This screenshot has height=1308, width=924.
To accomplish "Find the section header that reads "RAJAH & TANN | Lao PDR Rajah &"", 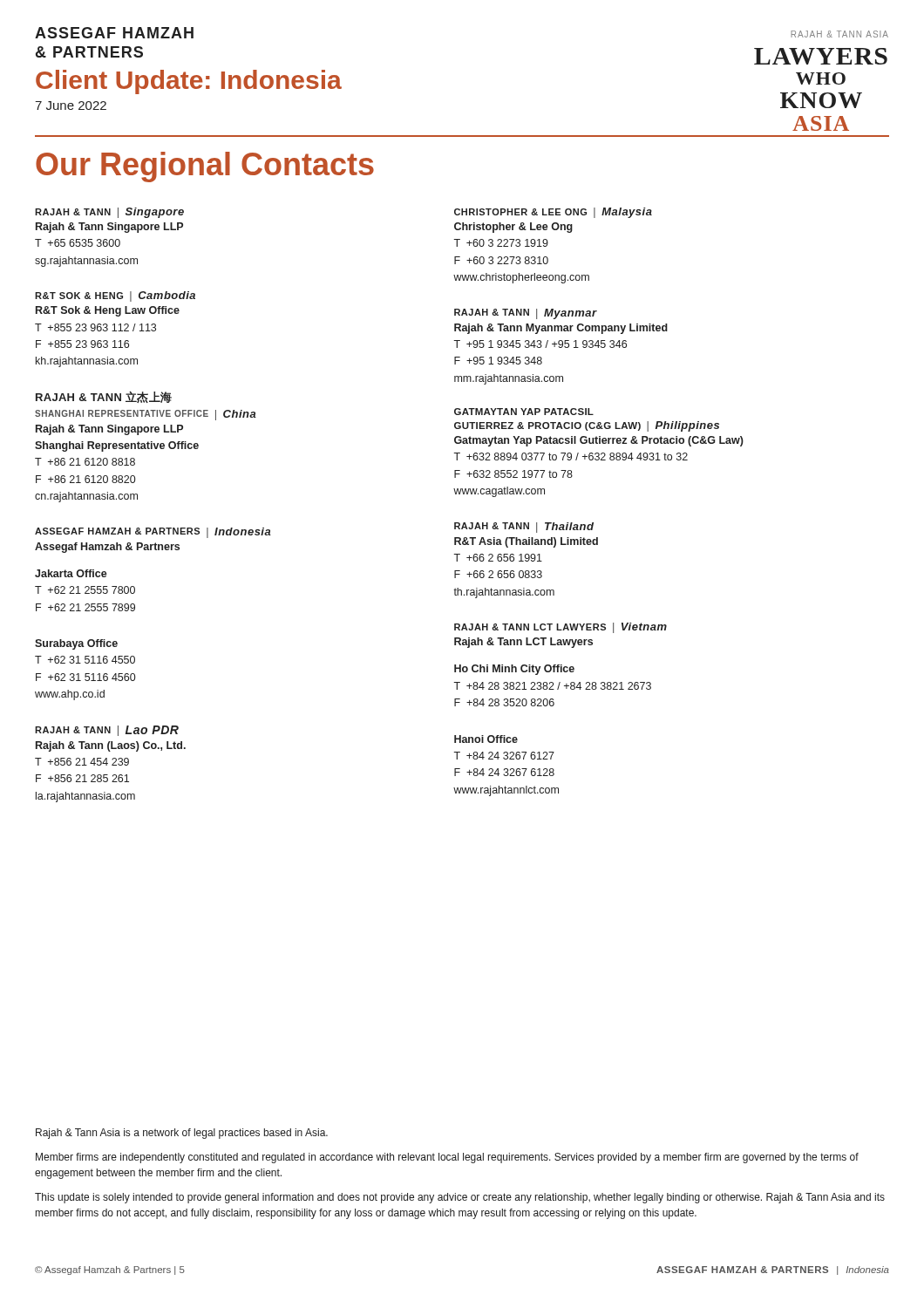I will pyautogui.click(x=107, y=731).
